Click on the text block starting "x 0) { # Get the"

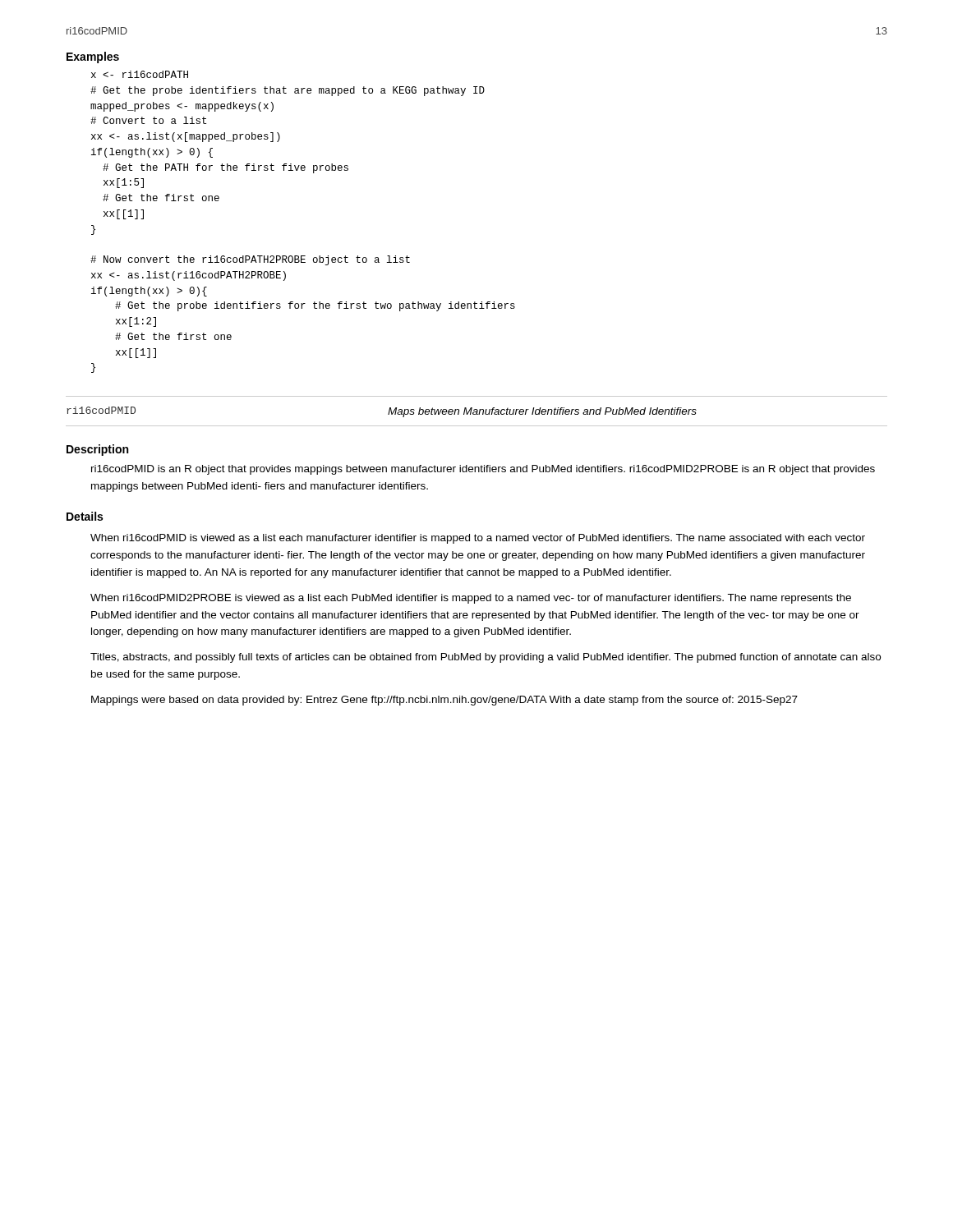coord(140,74)
